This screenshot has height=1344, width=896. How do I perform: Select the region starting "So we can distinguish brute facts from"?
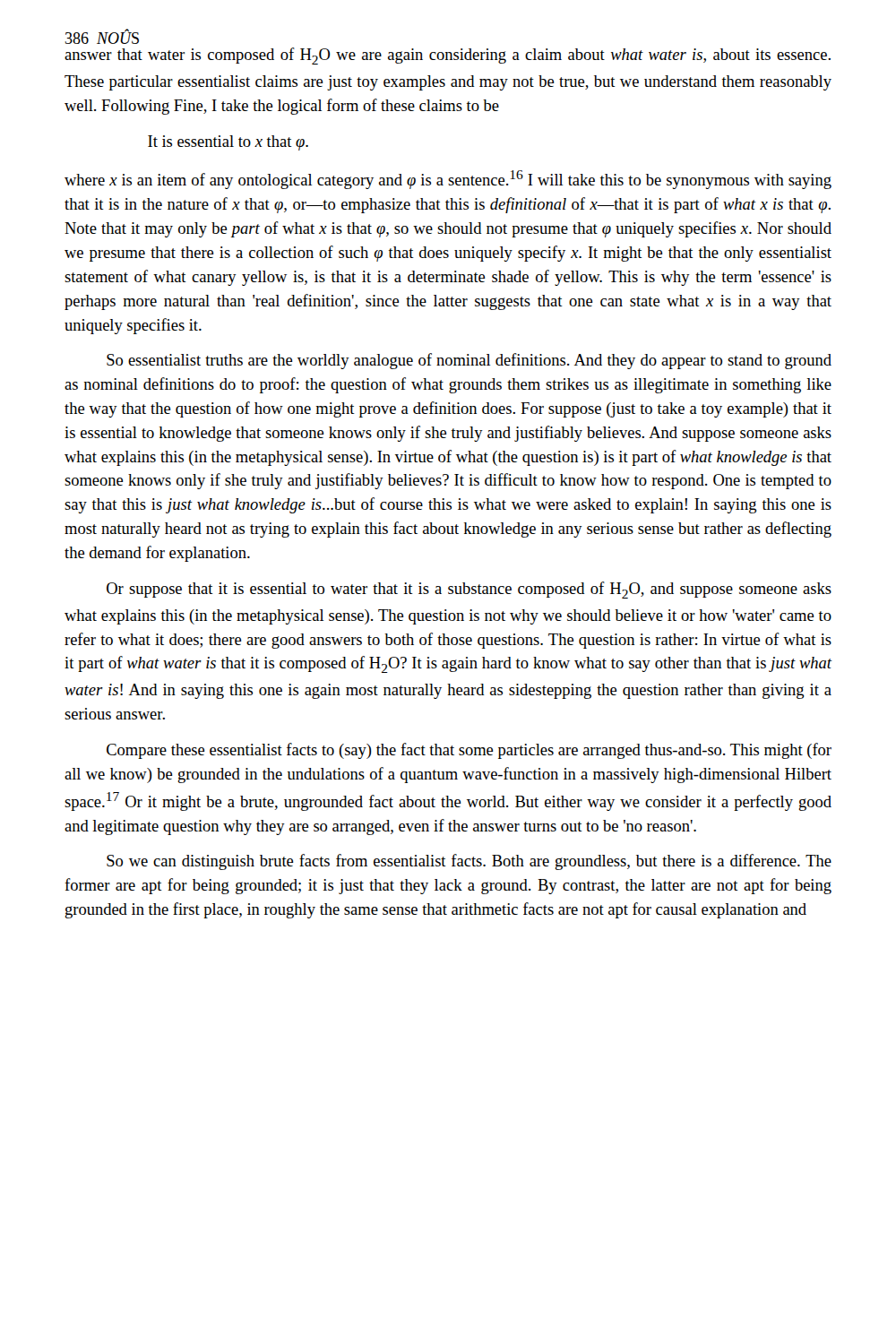(x=448, y=886)
